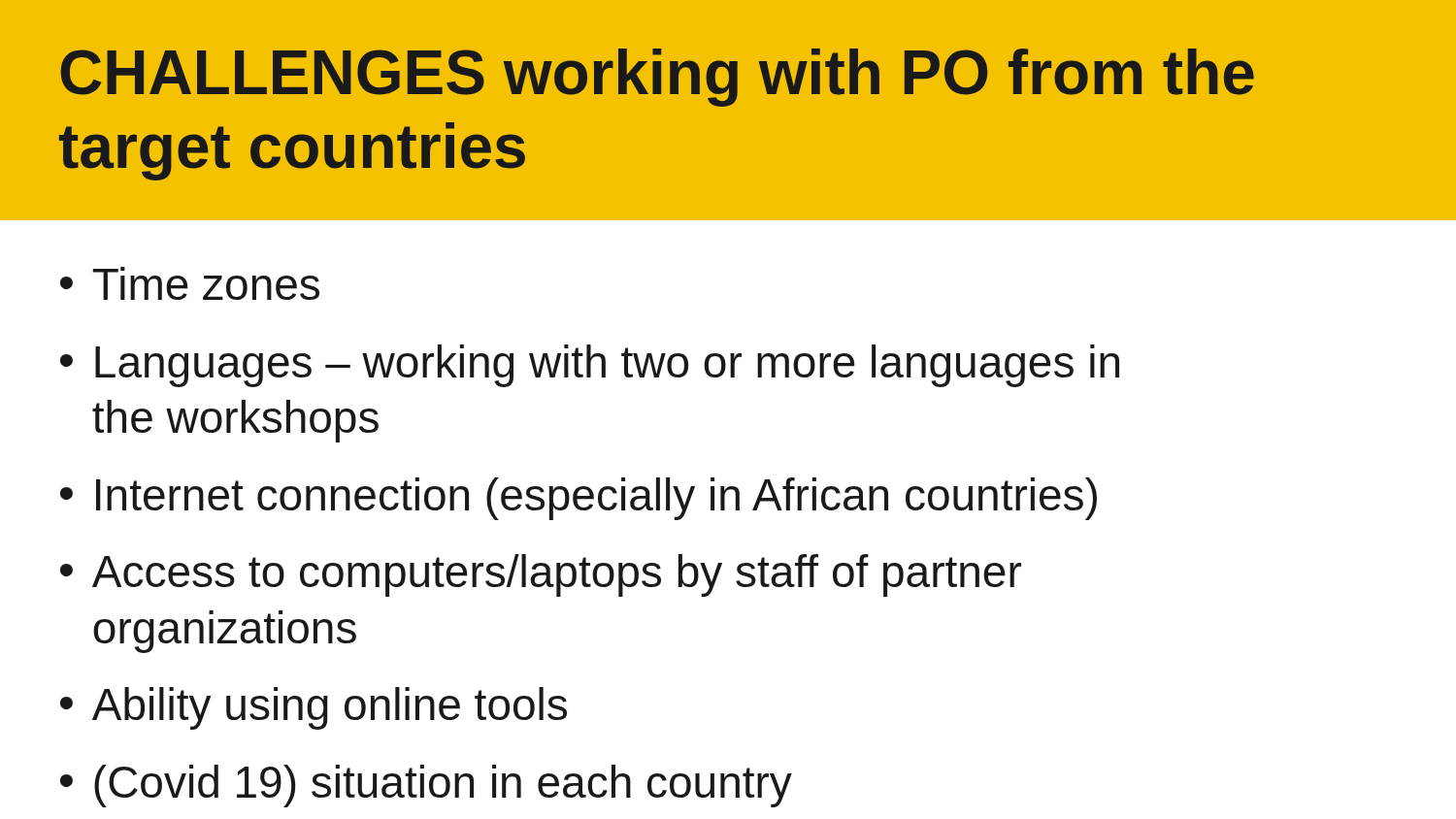Click on the element starting "• Time zones"
Screen dimensions: 819x1456
190,285
